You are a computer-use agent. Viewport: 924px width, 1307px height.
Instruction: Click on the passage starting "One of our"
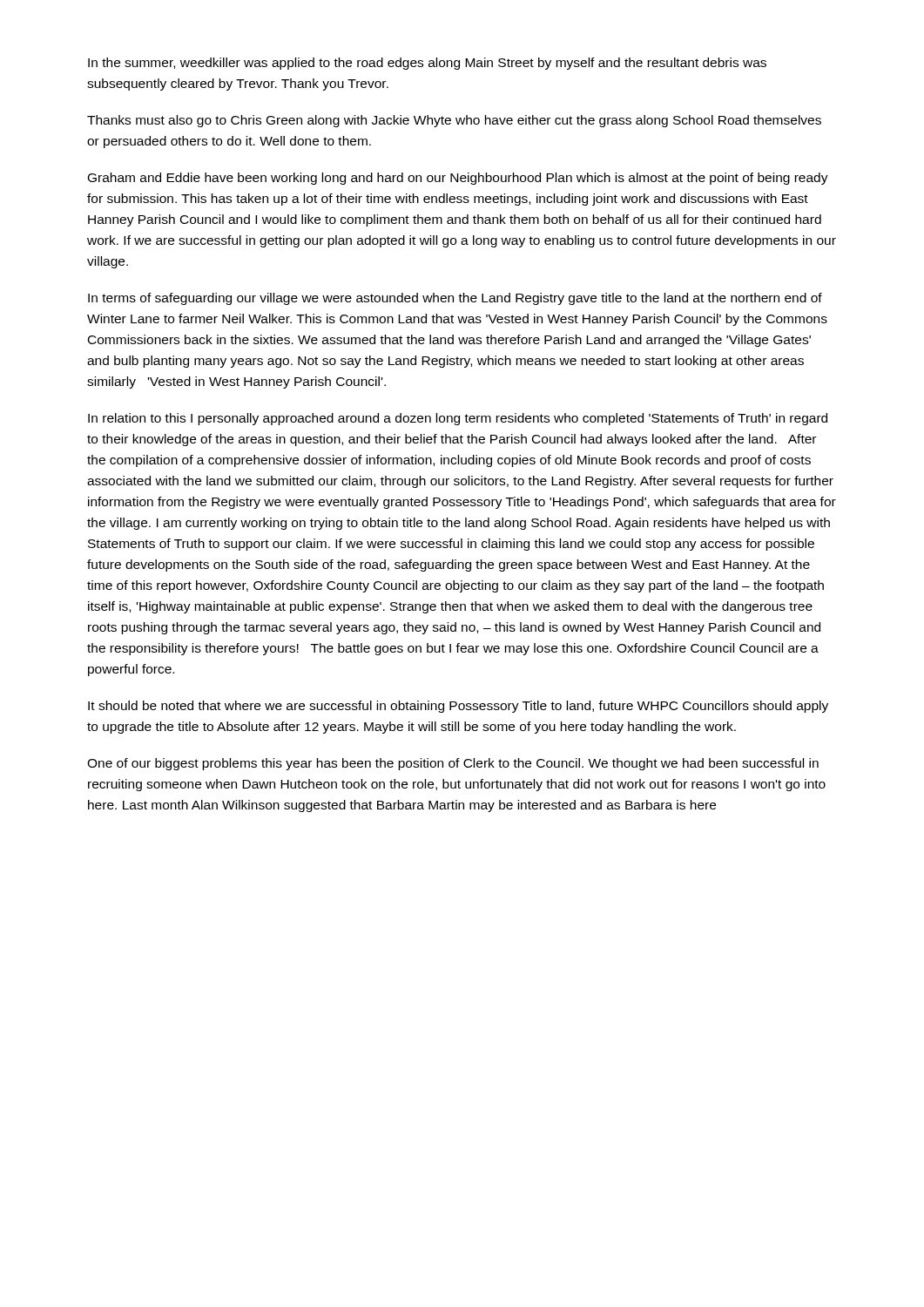click(456, 784)
